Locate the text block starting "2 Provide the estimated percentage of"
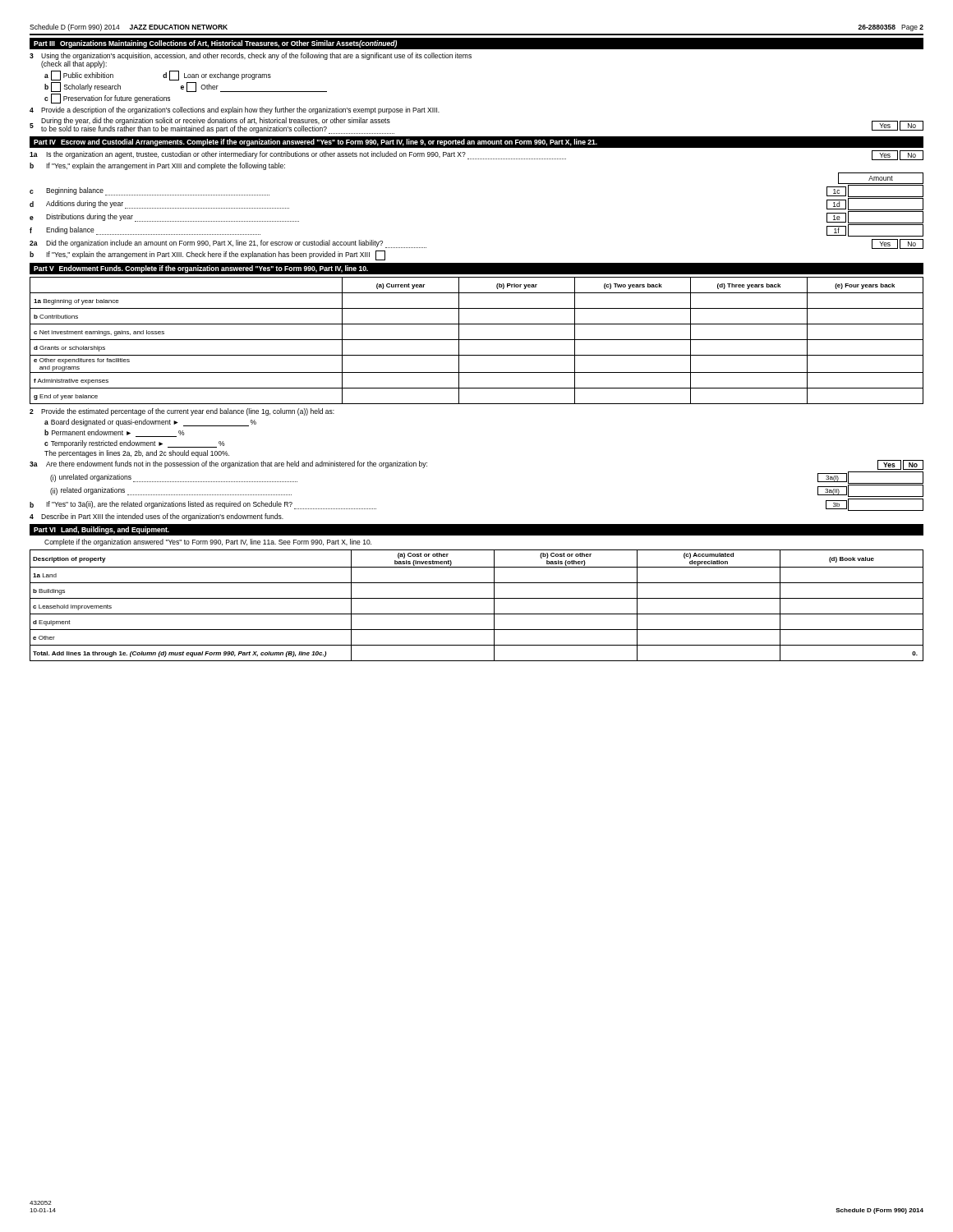The image size is (953, 1232). tap(182, 411)
